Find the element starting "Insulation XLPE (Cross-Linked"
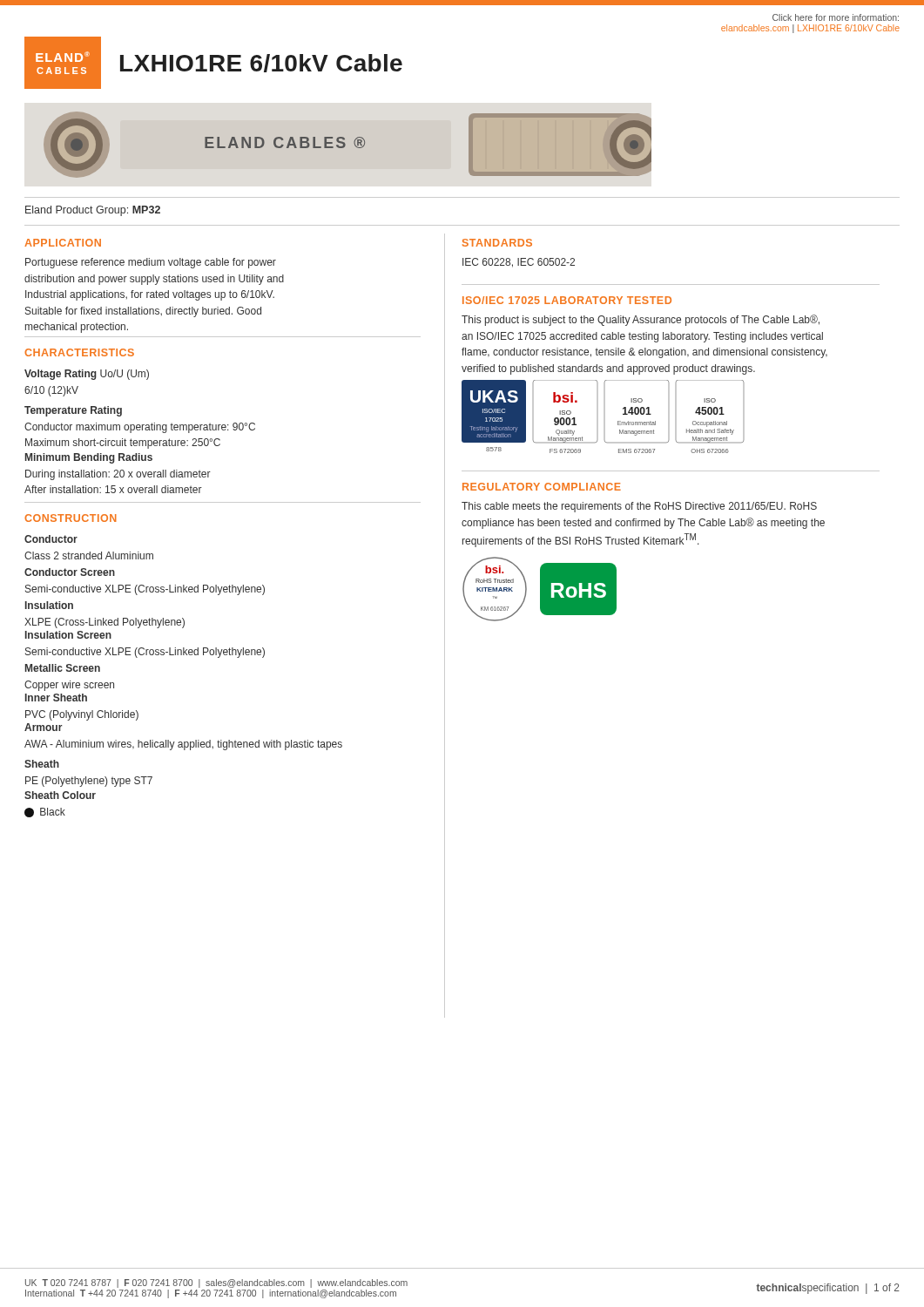Screen dimensions: 1307x924 click(105, 614)
